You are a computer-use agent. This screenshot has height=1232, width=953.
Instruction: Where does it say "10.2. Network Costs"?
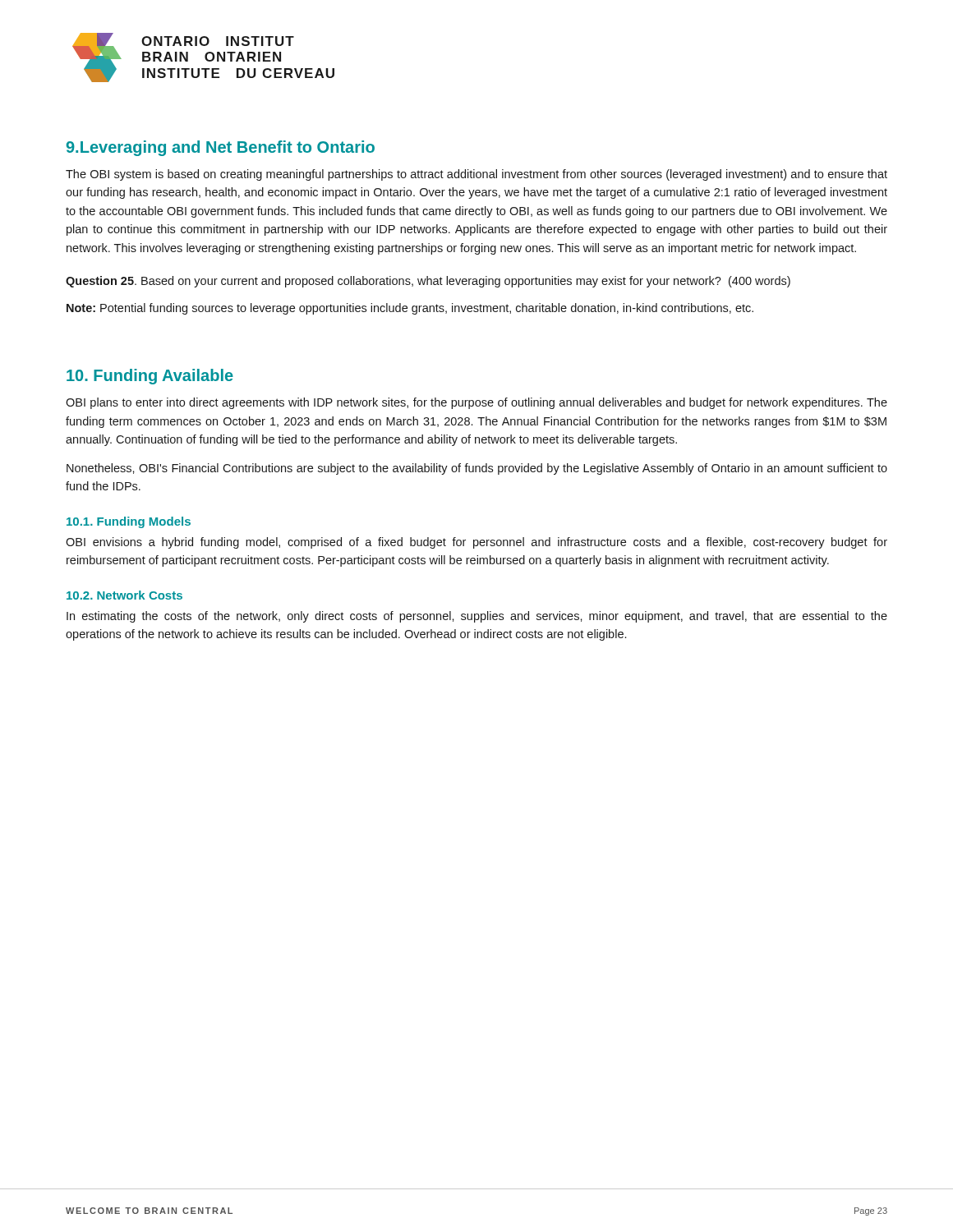pos(124,595)
